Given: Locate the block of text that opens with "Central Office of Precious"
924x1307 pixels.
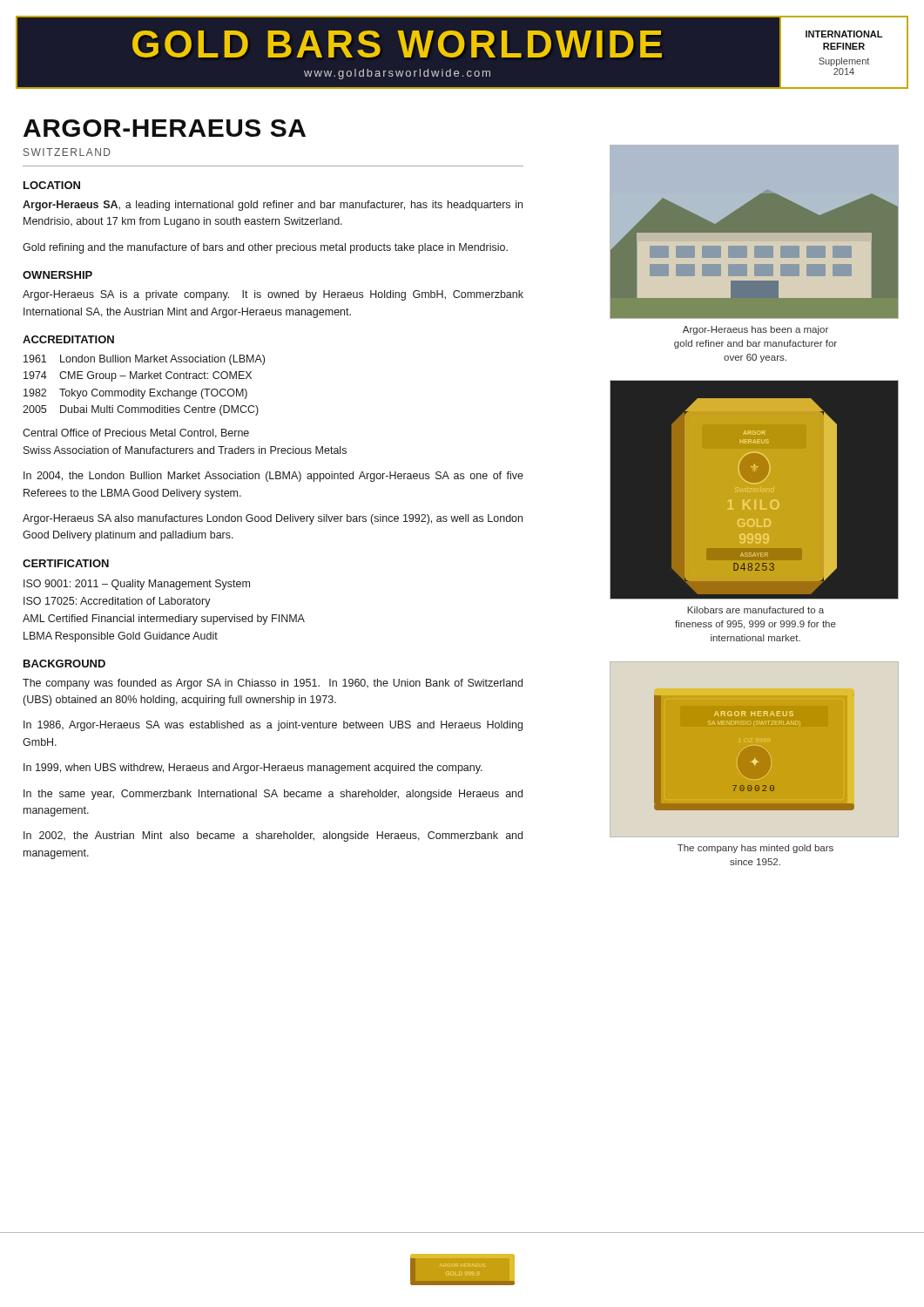Looking at the screenshot, I should [x=185, y=442].
